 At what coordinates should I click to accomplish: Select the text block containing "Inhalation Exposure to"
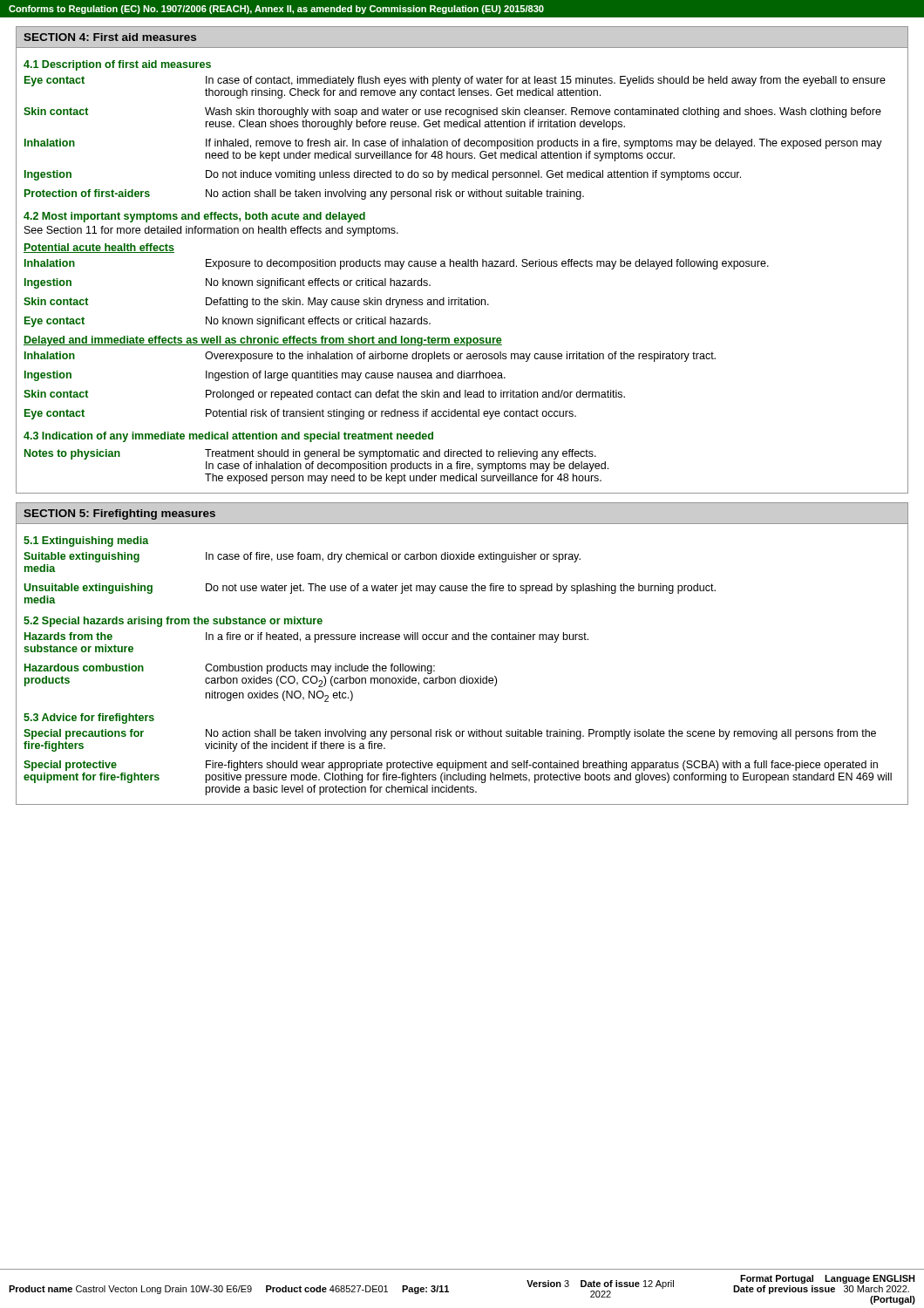pyautogui.click(x=462, y=263)
